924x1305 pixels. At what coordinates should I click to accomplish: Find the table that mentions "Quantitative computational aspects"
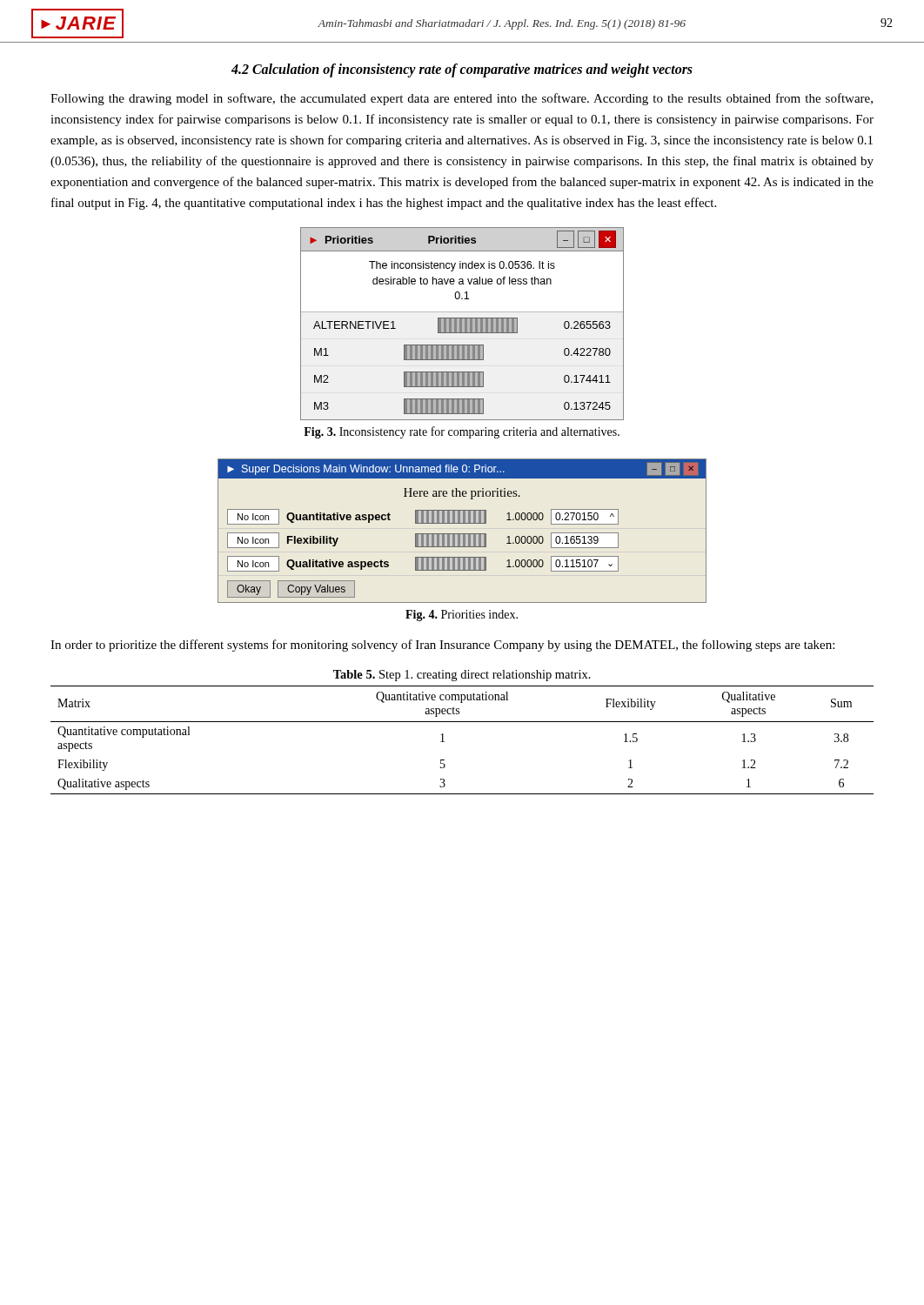[x=462, y=730]
